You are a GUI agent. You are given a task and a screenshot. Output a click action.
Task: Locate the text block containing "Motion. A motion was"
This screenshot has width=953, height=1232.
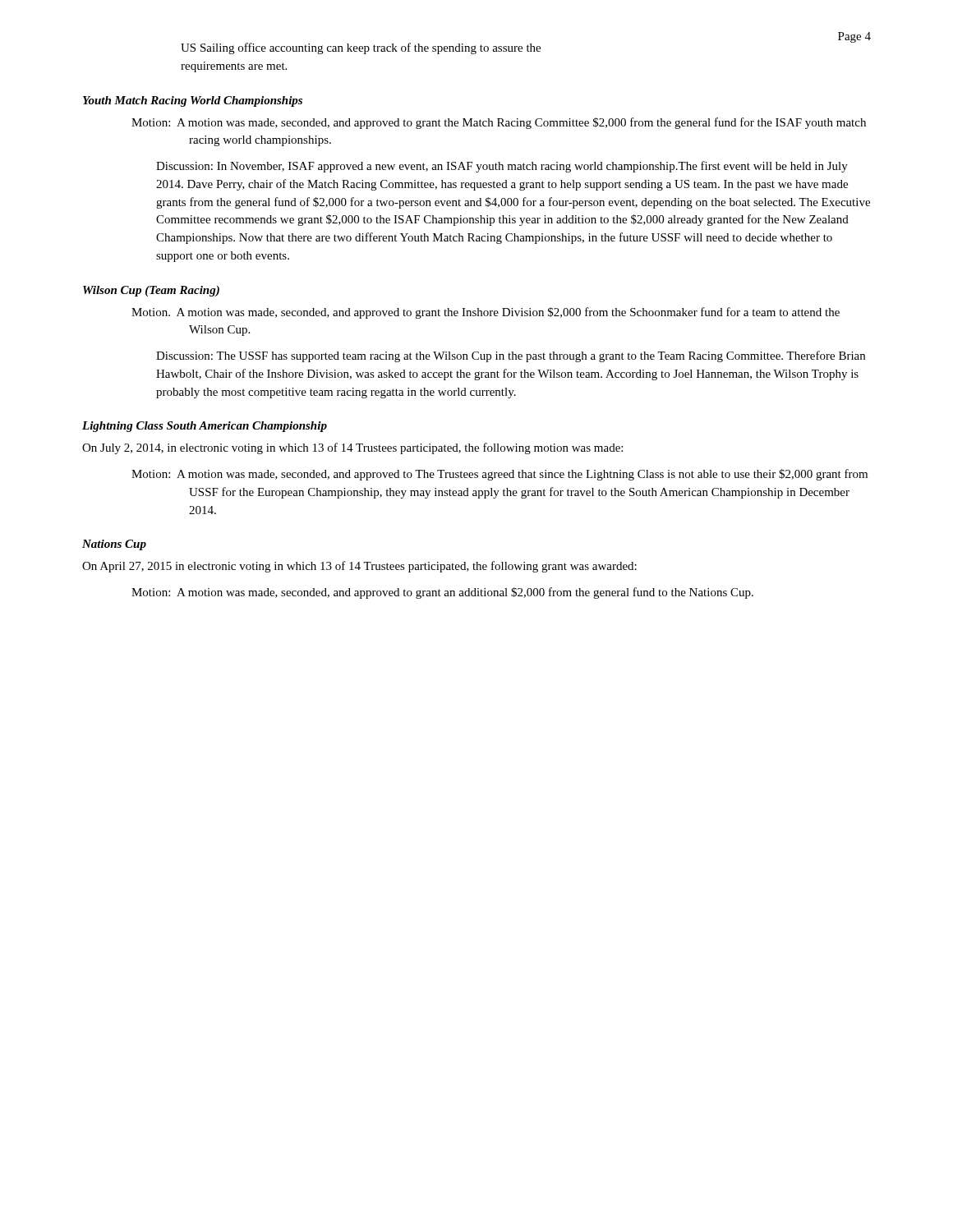point(486,321)
